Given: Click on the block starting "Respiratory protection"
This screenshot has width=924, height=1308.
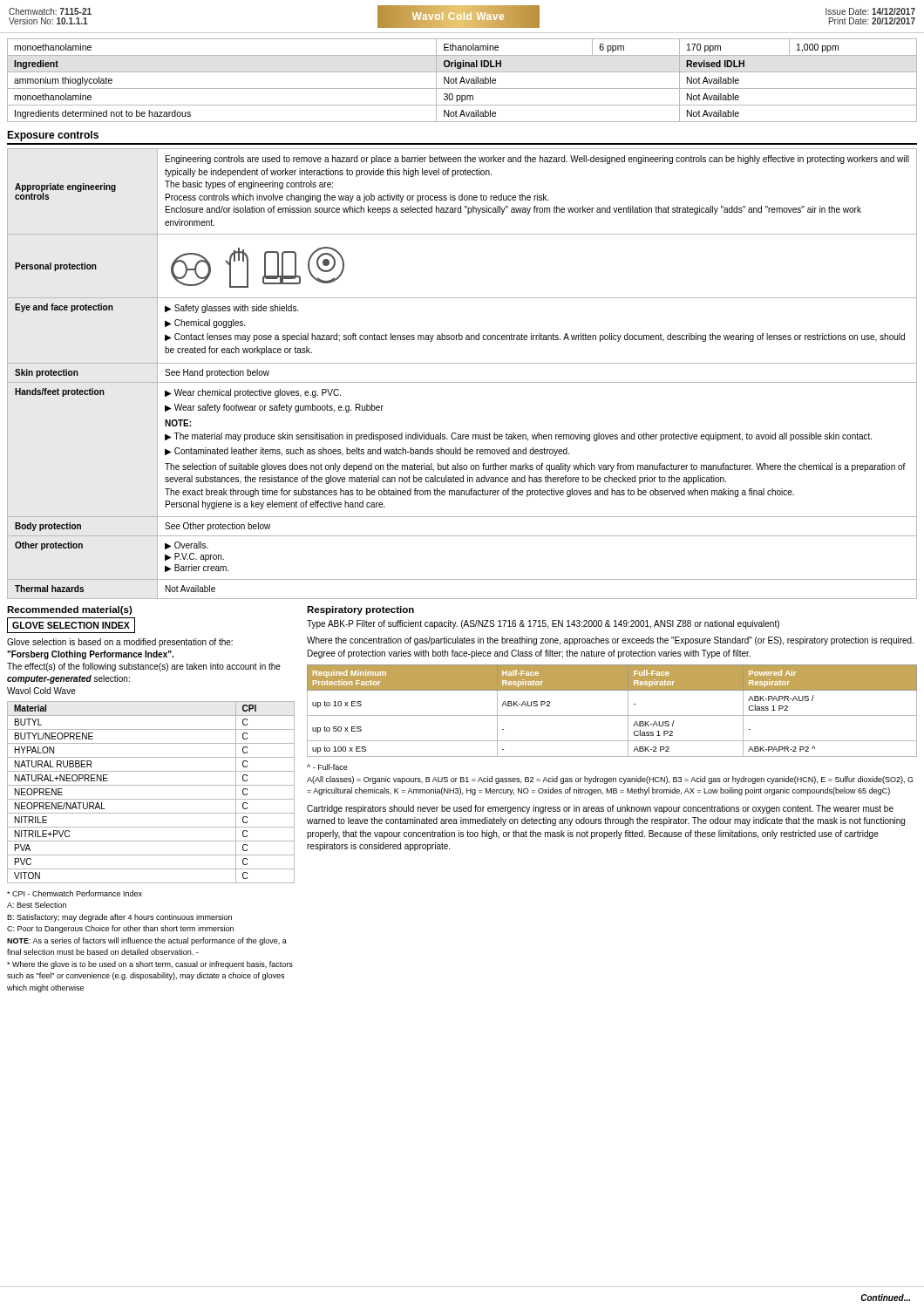Looking at the screenshot, I should tap(361, 609).
